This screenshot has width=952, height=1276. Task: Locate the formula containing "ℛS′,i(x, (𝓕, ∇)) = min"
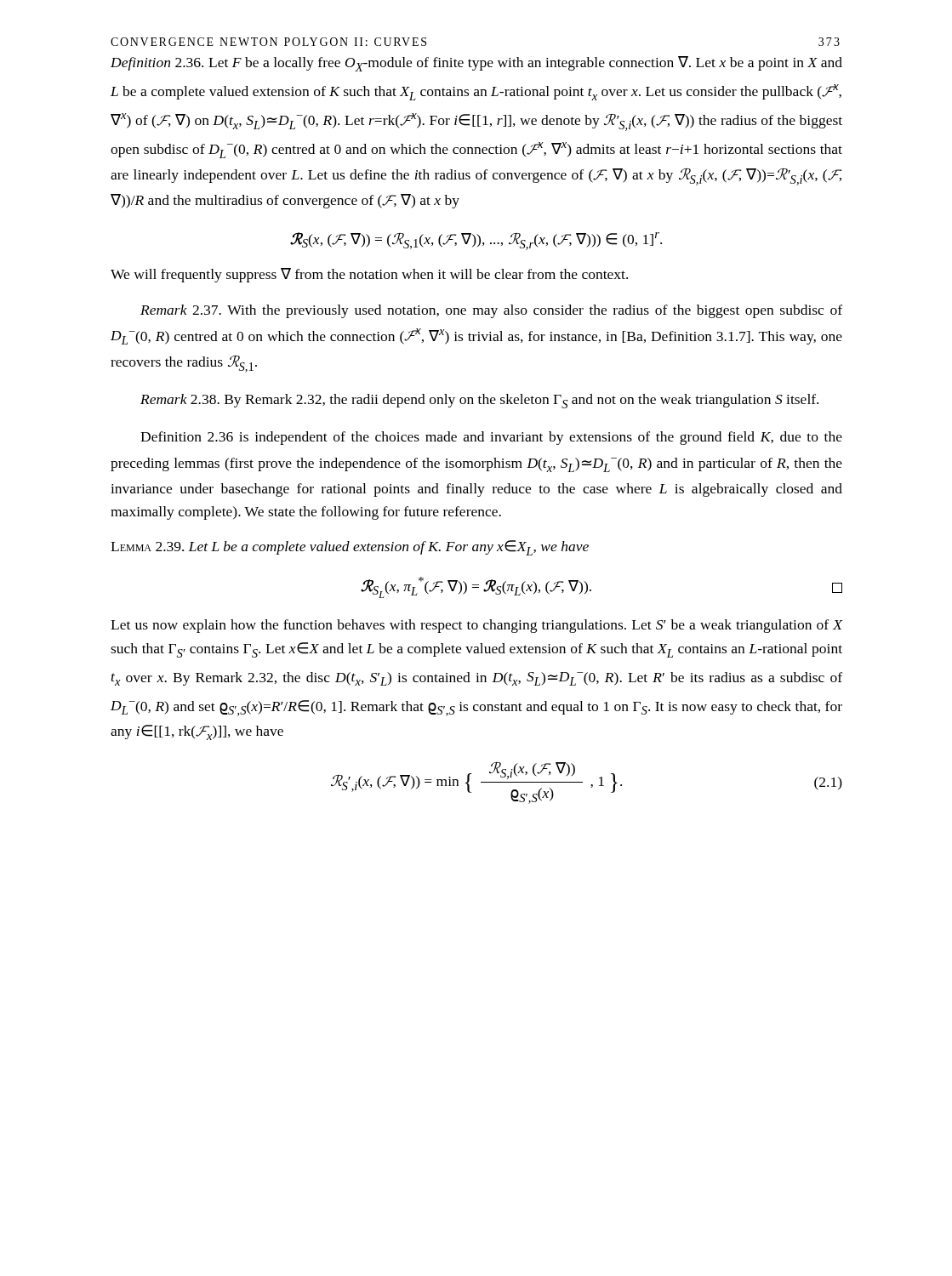[586, 782]
